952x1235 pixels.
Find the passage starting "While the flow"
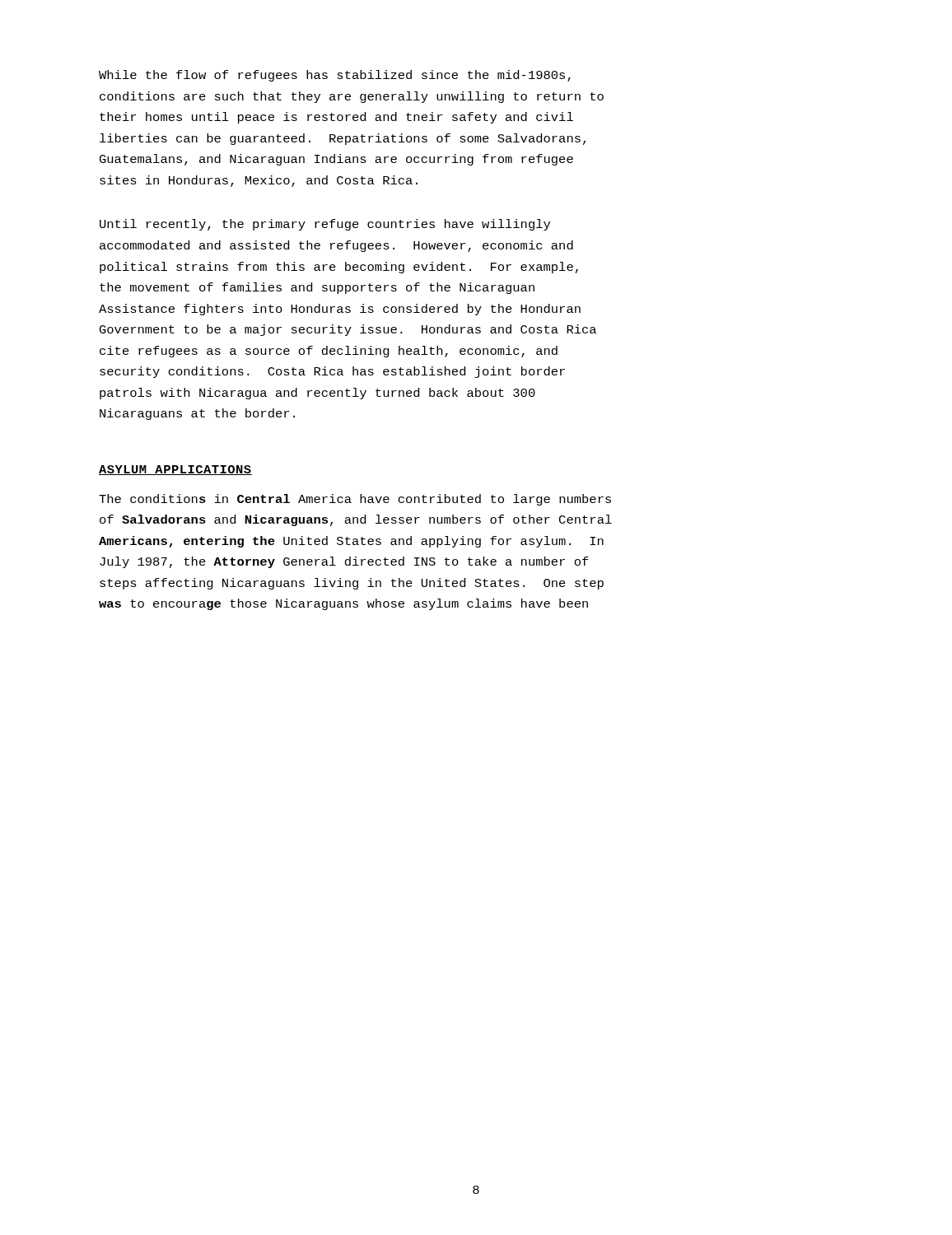(352, 128)
